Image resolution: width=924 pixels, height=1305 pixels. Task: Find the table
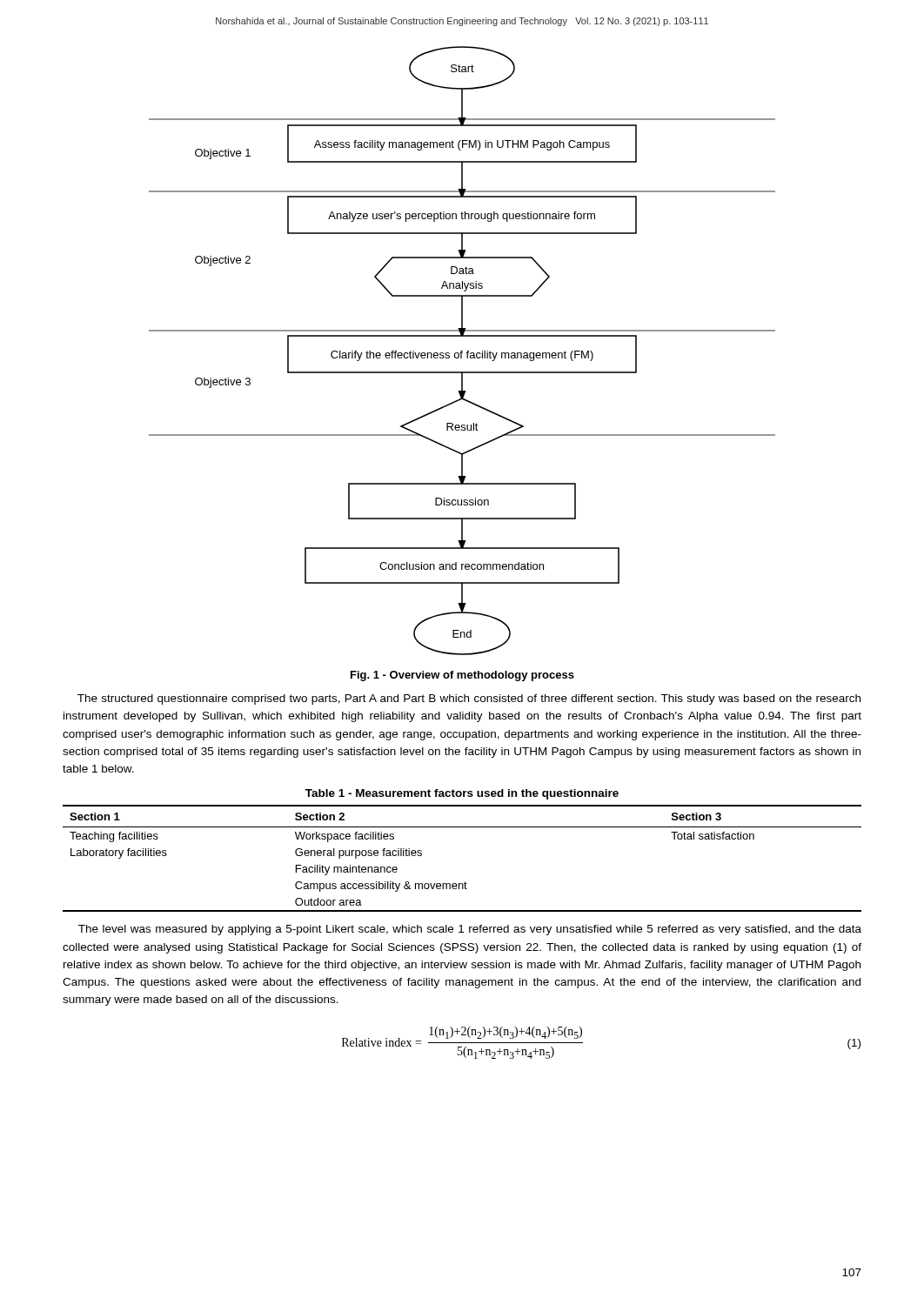tap(462, 858)
